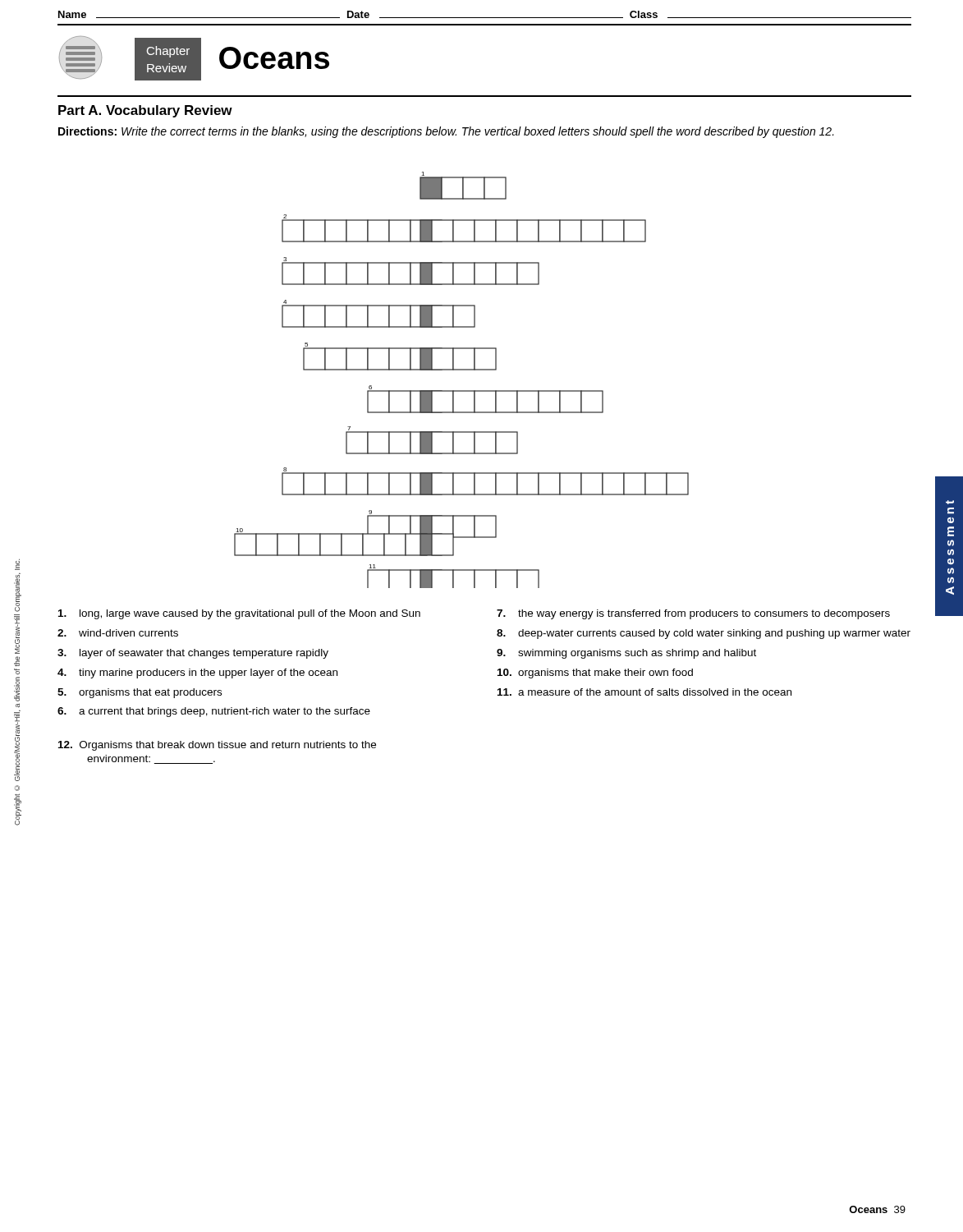Viewport: 963px width, 1232px height.
Task: Find the block on this page that starts "10. organisms that make"
Action: pos(704,673)
